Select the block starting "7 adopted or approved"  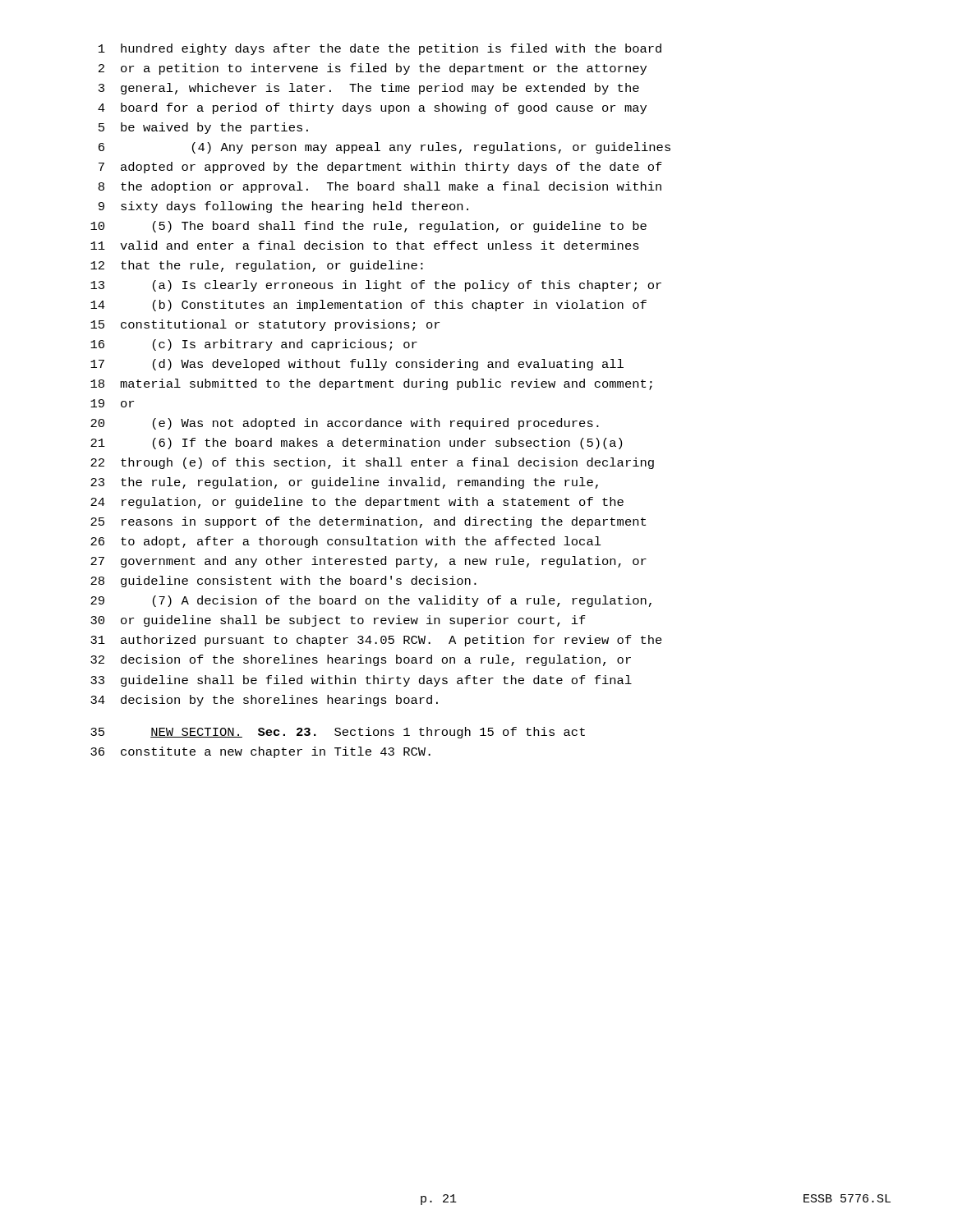pos(483,168)
